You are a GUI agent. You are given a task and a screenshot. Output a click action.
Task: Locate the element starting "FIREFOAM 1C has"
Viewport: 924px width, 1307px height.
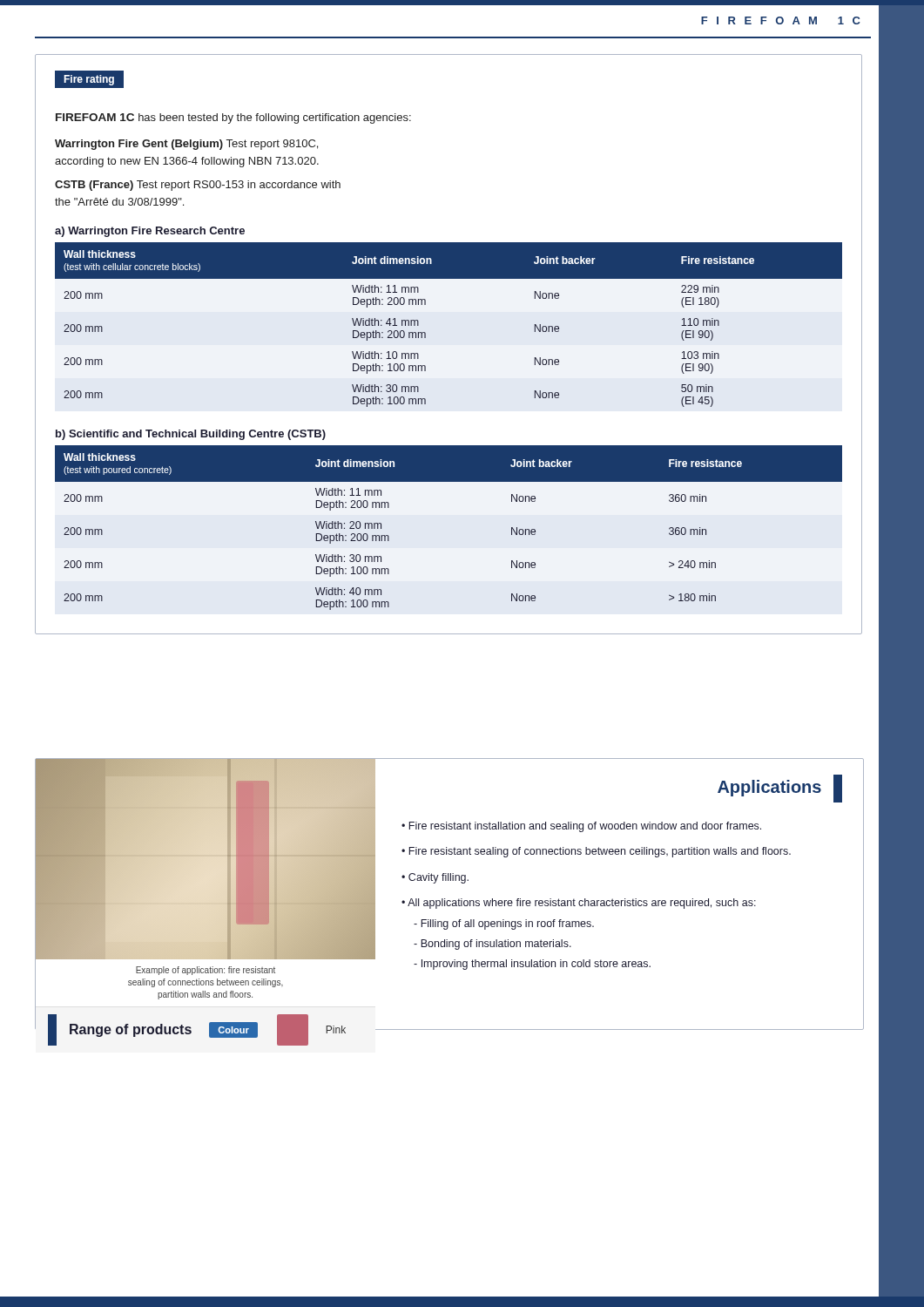[233, 117]
